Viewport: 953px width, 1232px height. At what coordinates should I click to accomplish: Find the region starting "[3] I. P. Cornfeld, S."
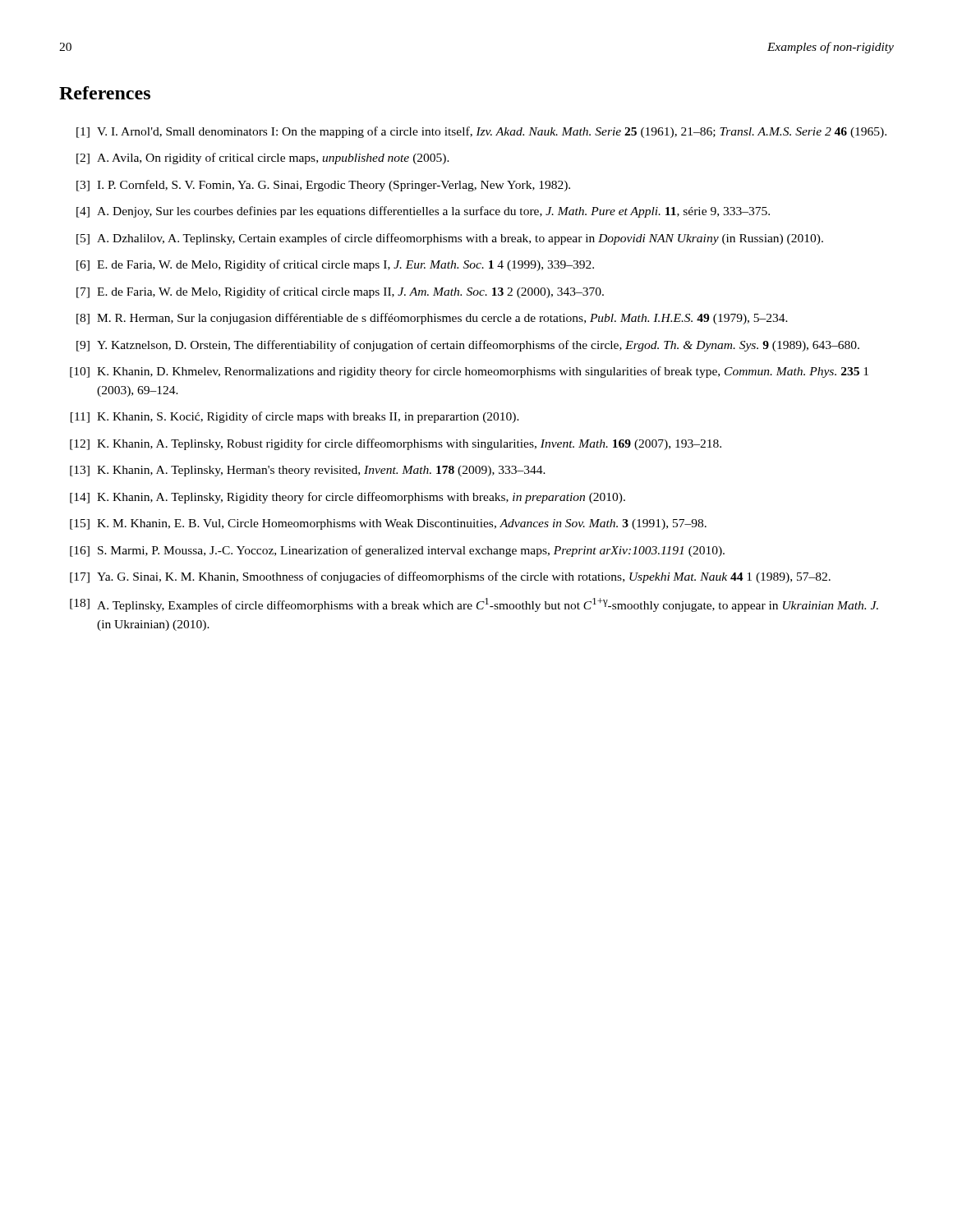476,185
